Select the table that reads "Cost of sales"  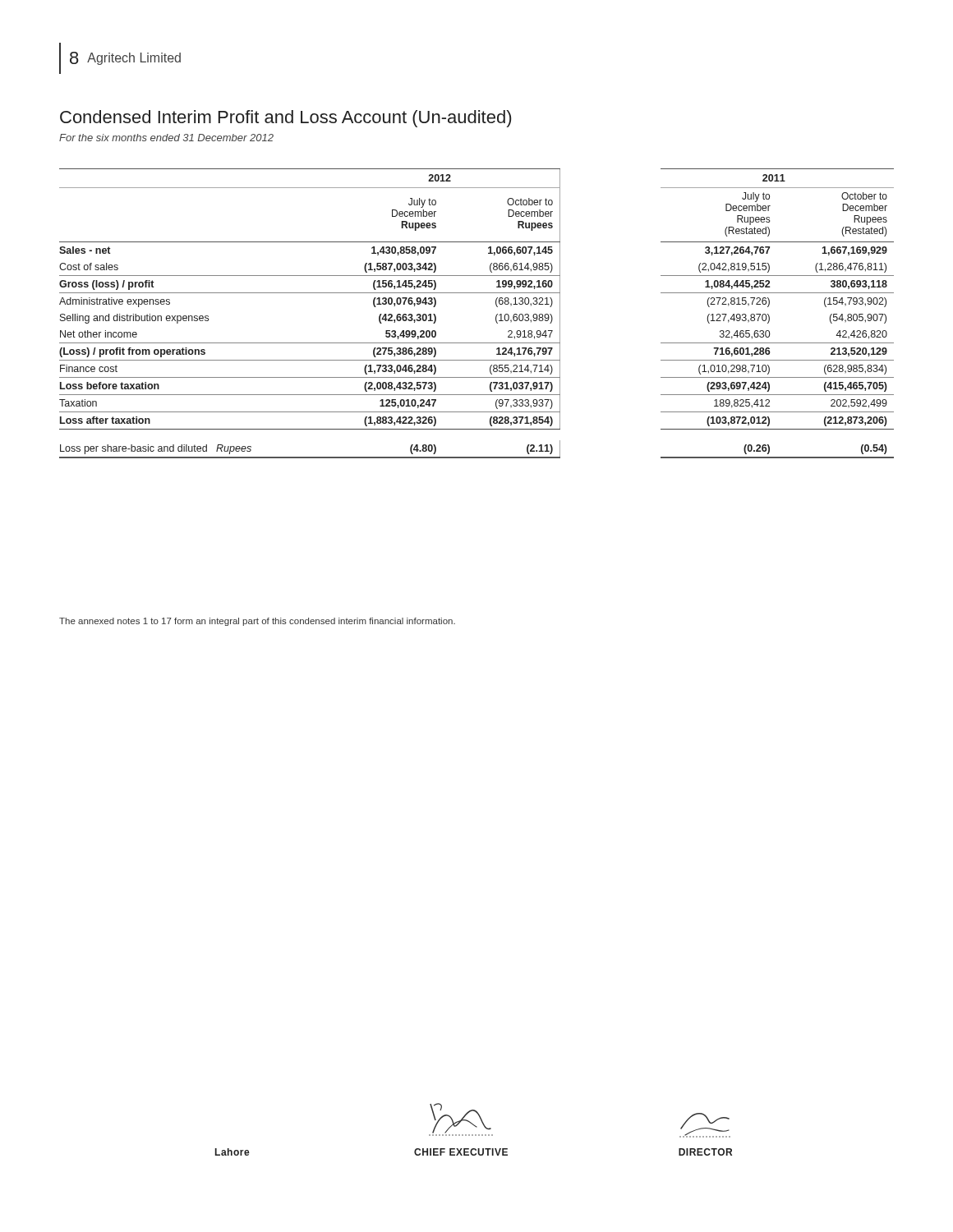[476, 313]
